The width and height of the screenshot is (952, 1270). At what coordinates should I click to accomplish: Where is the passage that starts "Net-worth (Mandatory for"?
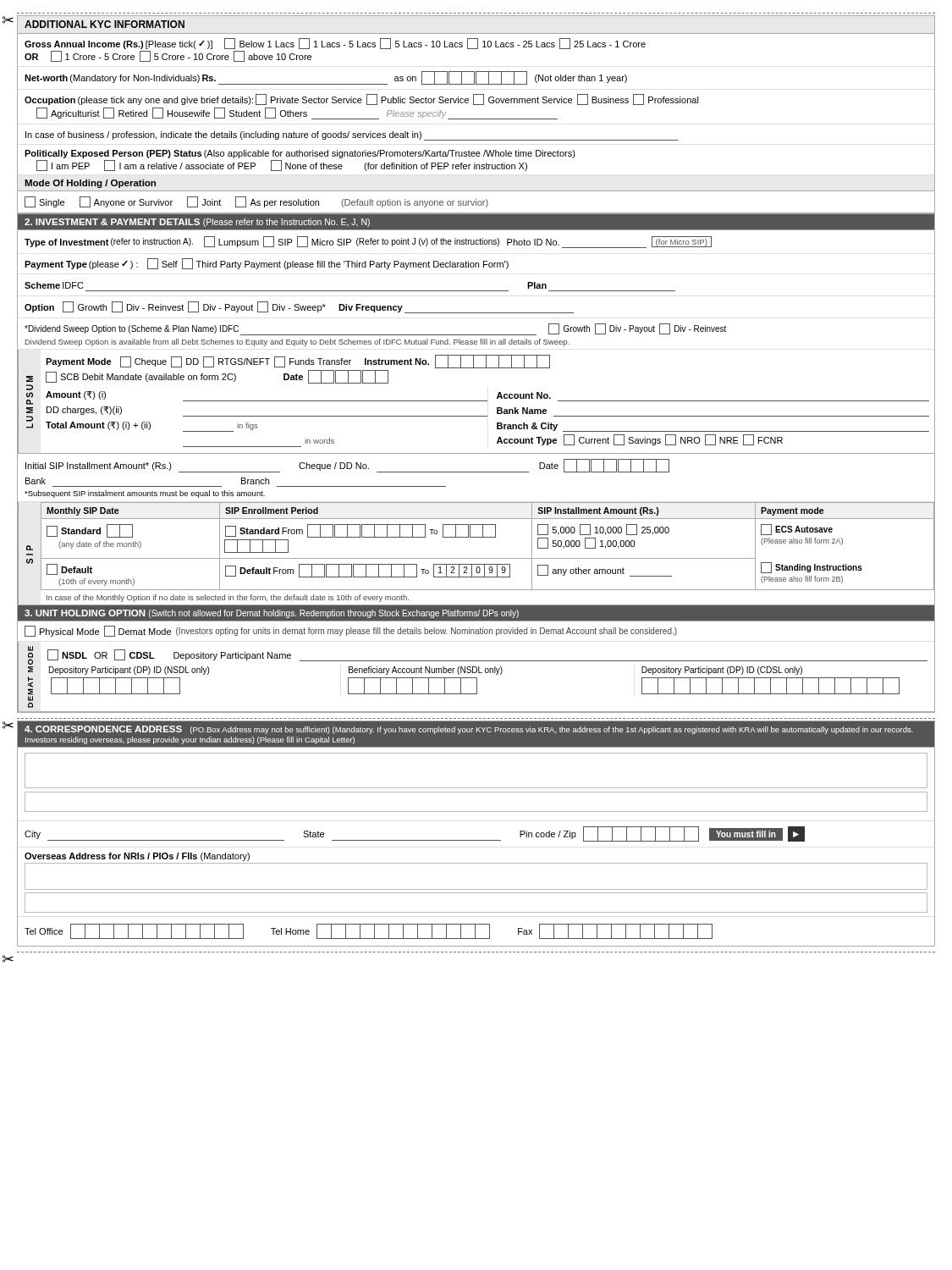[x=476, y=78]
